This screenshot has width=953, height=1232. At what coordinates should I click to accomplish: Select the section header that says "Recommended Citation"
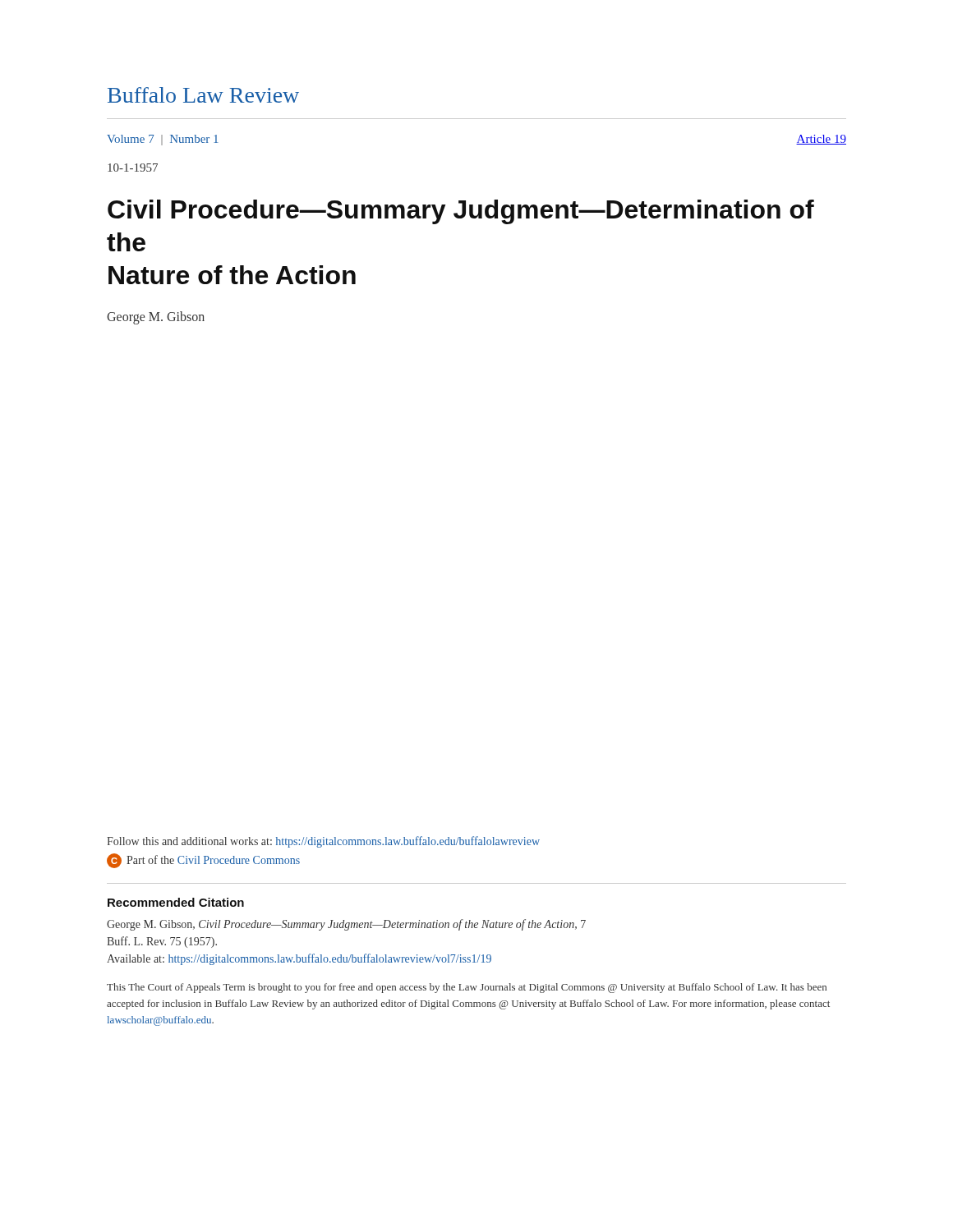[176, 902]
